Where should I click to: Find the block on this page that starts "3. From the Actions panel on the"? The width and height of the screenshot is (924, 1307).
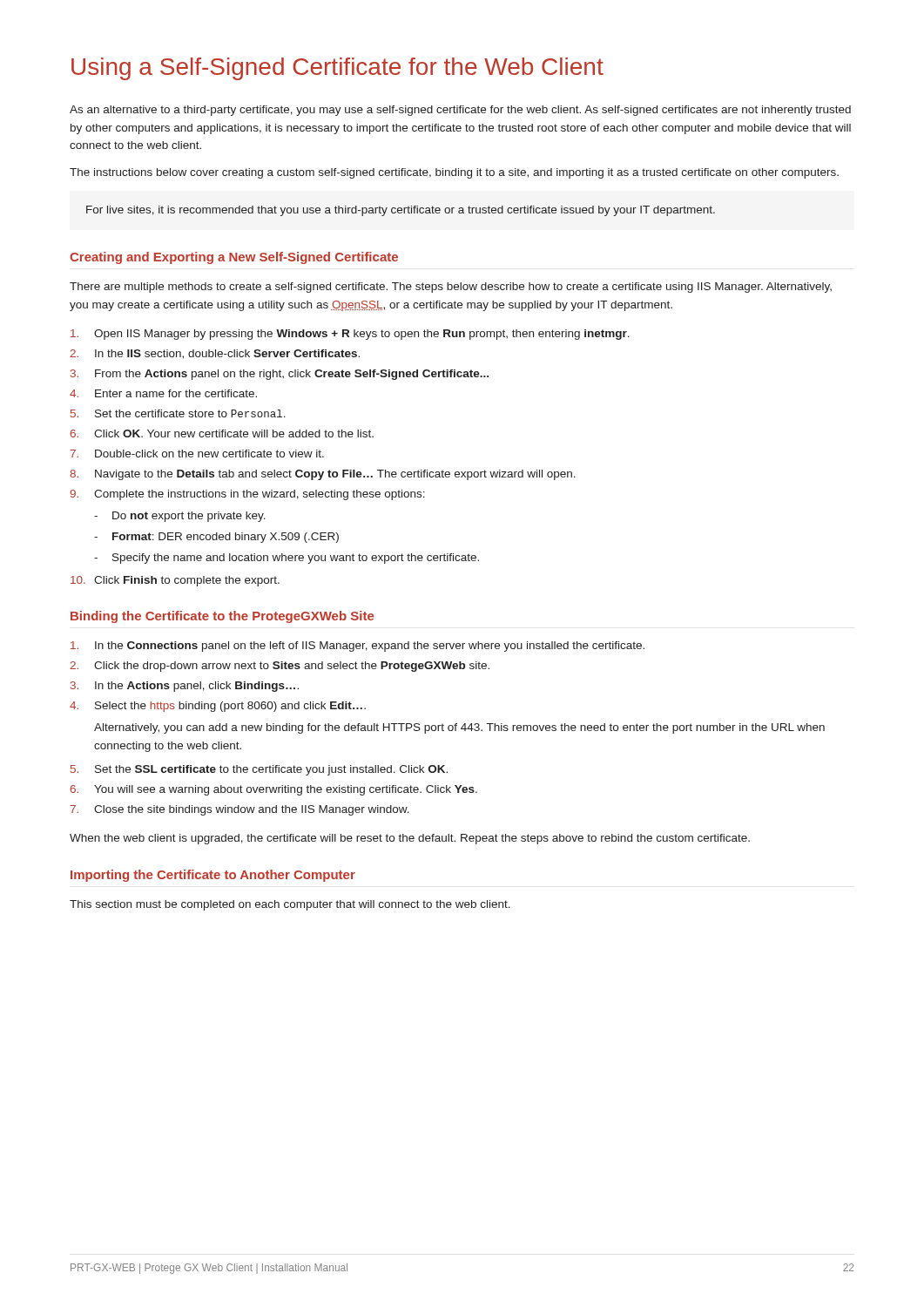click(x=462, y=374)
